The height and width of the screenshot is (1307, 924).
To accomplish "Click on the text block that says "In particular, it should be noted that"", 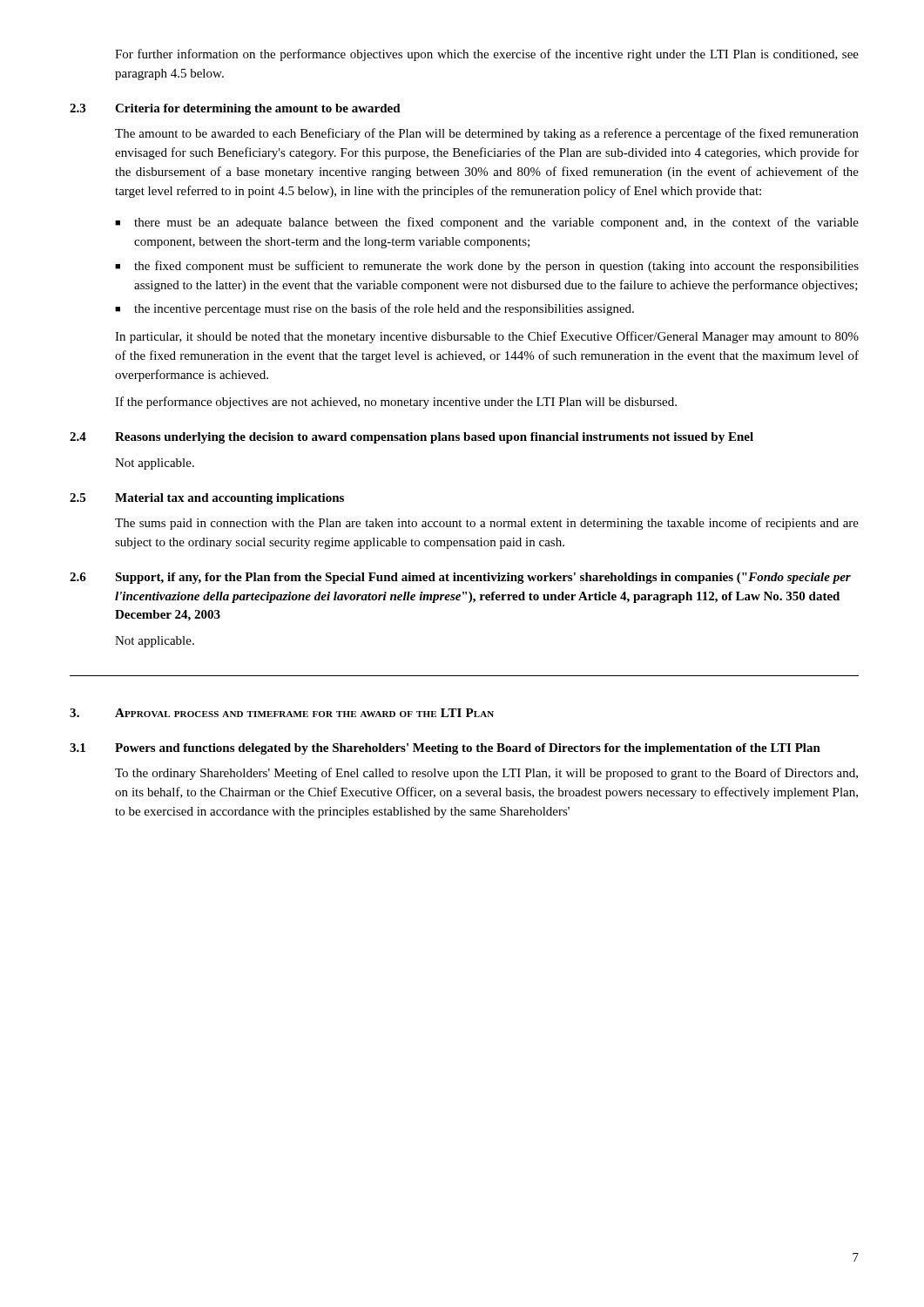I will pos(487,356).
